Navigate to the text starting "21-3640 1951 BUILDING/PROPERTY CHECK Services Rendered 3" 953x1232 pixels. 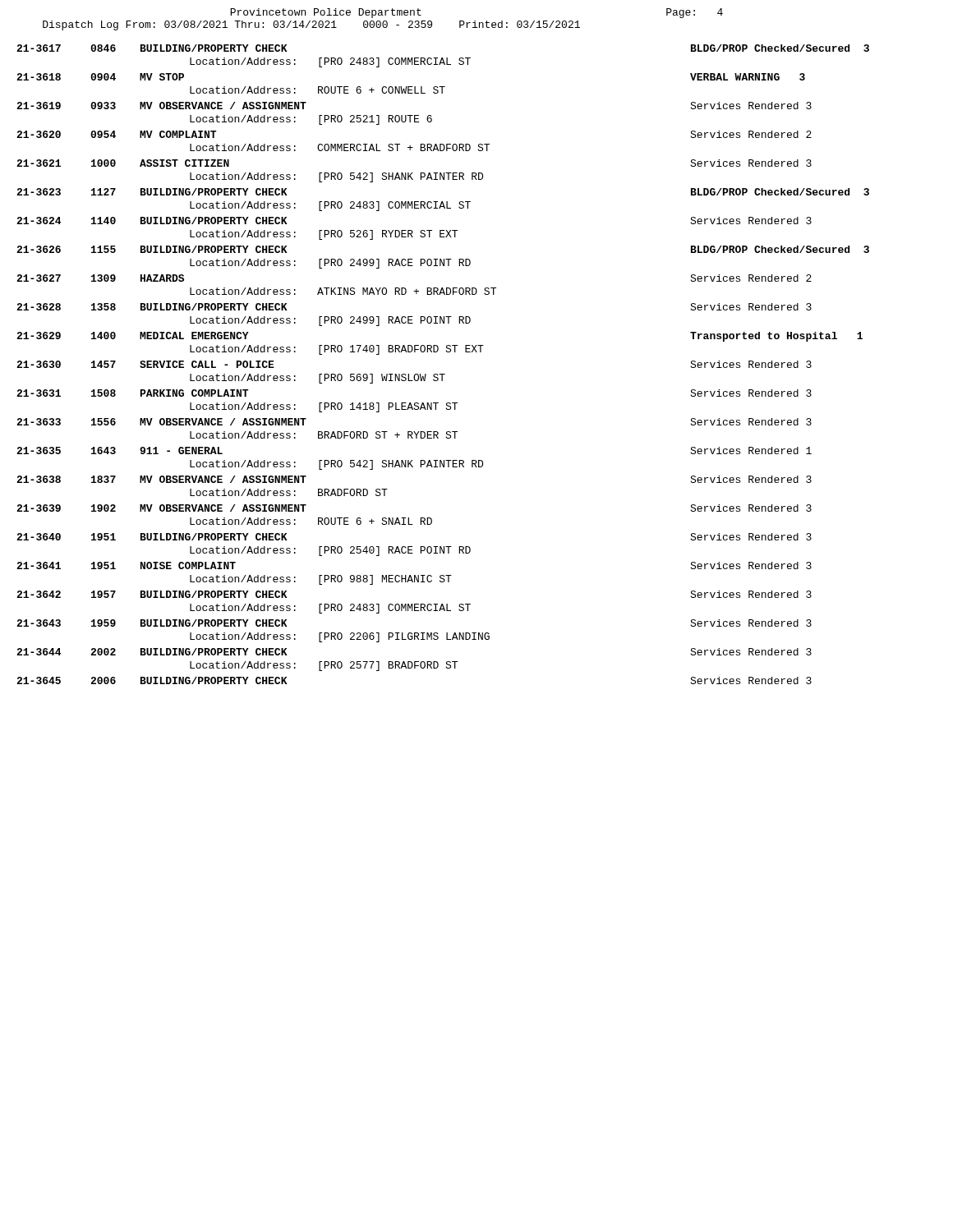click(x=476, y=544)
